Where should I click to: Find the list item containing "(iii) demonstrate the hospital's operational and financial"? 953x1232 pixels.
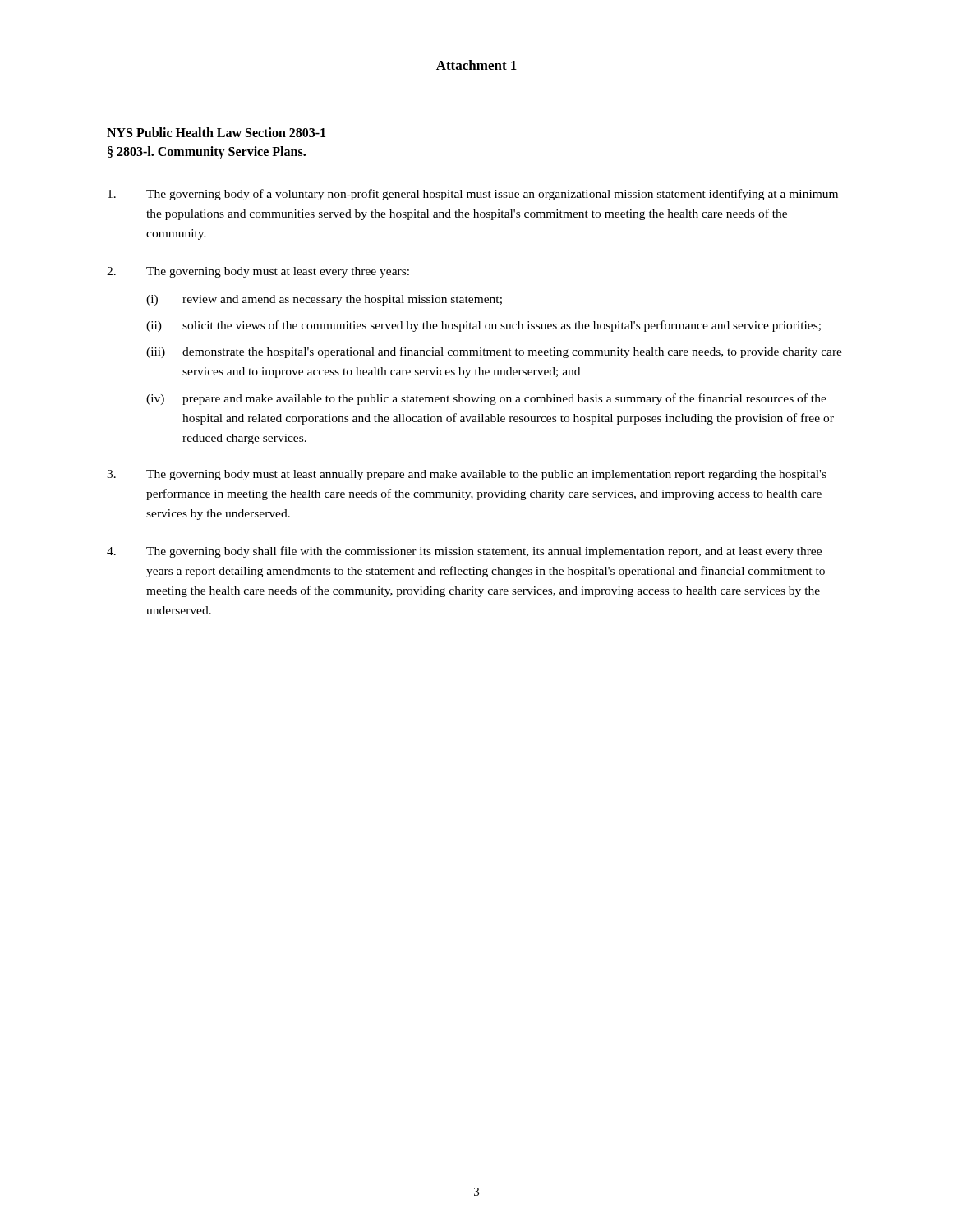496,362
